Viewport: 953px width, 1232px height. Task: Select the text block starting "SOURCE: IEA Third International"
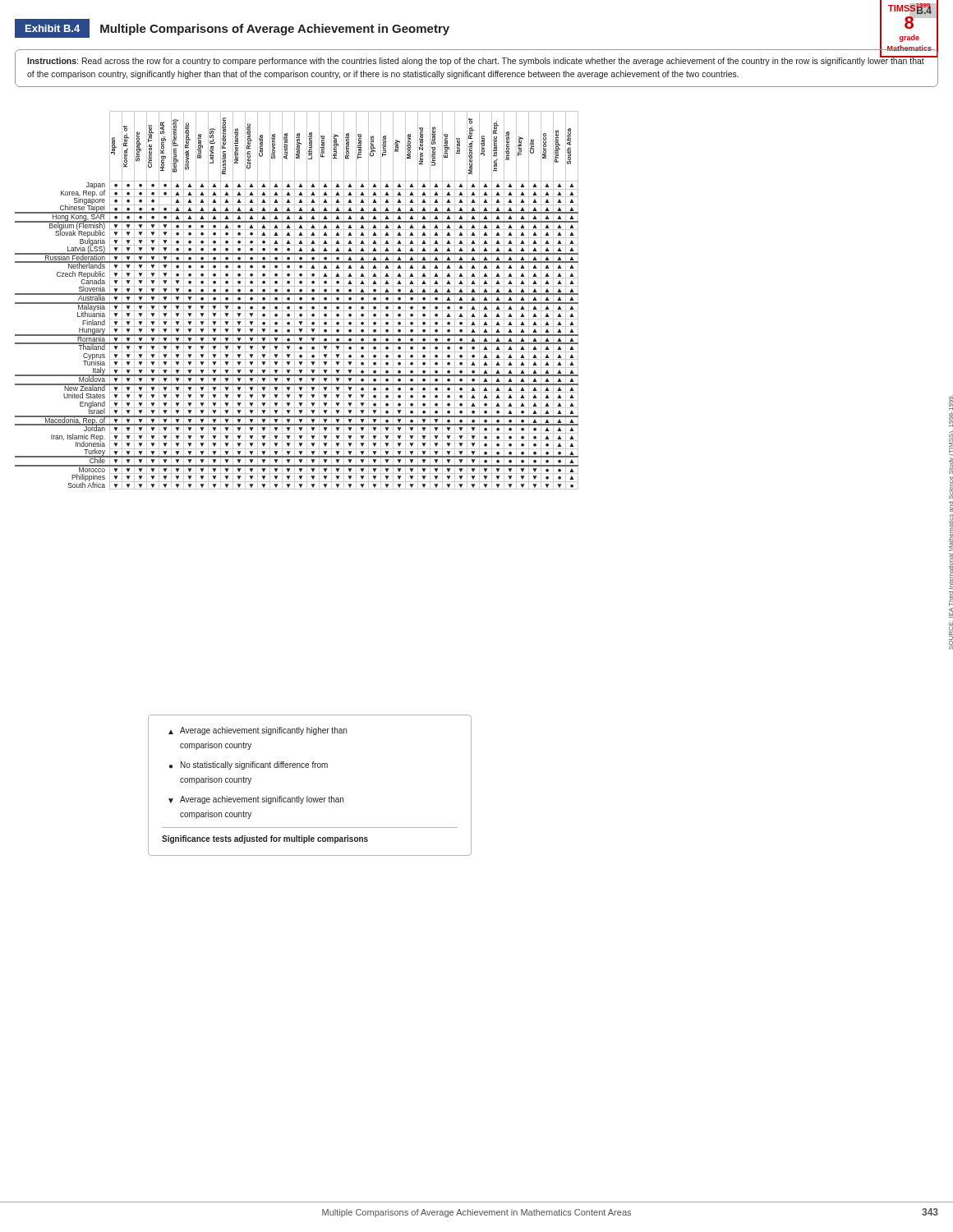[x=950, y=522]
